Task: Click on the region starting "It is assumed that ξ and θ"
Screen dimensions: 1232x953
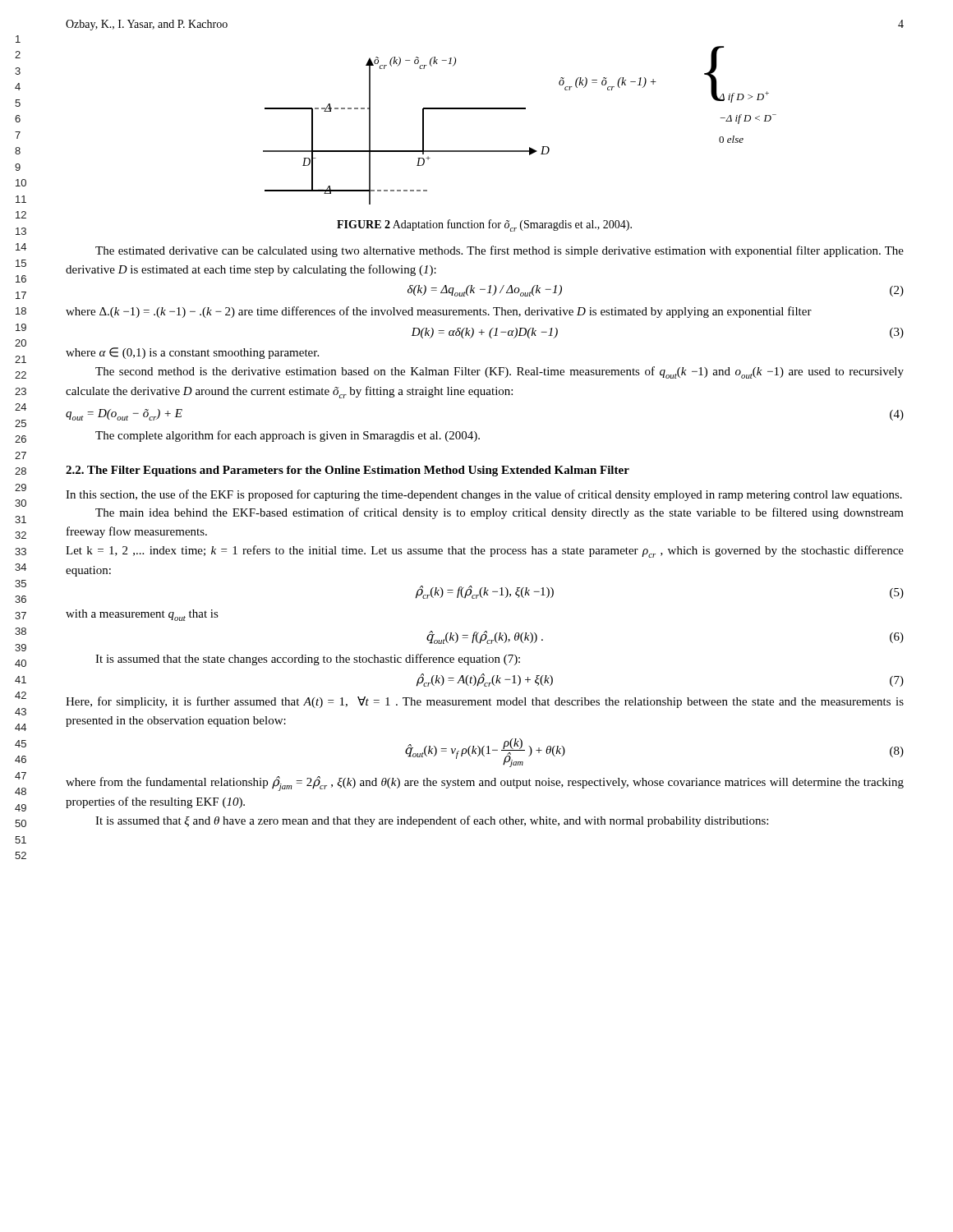Action: [432, 821]
